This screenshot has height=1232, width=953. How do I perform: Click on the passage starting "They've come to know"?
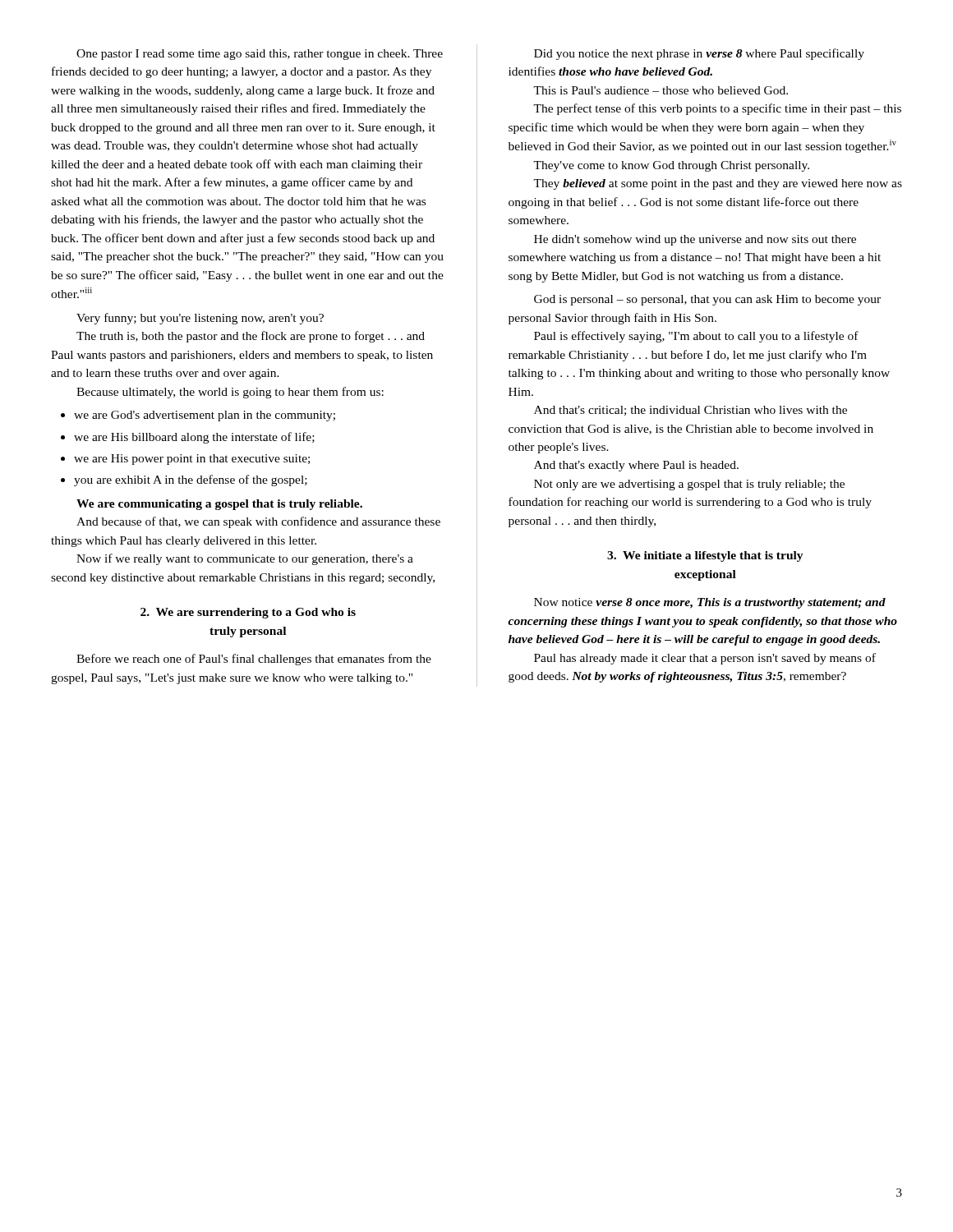point(705,165)
